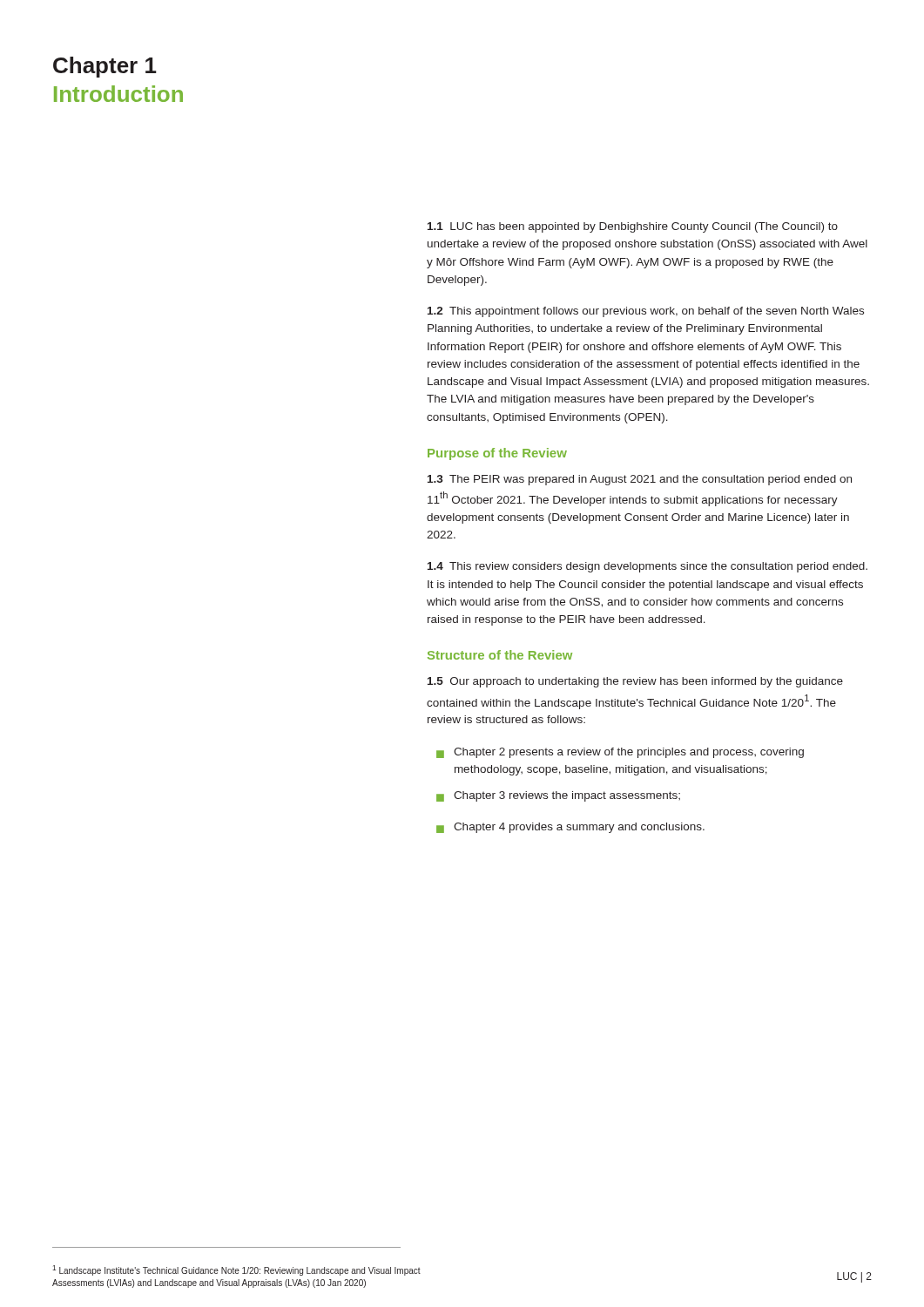The image size is (924, 1307).
Task: Point to the region starting "2 This appointment follows"
Action: pyautogui.click(x=648, y=364)
